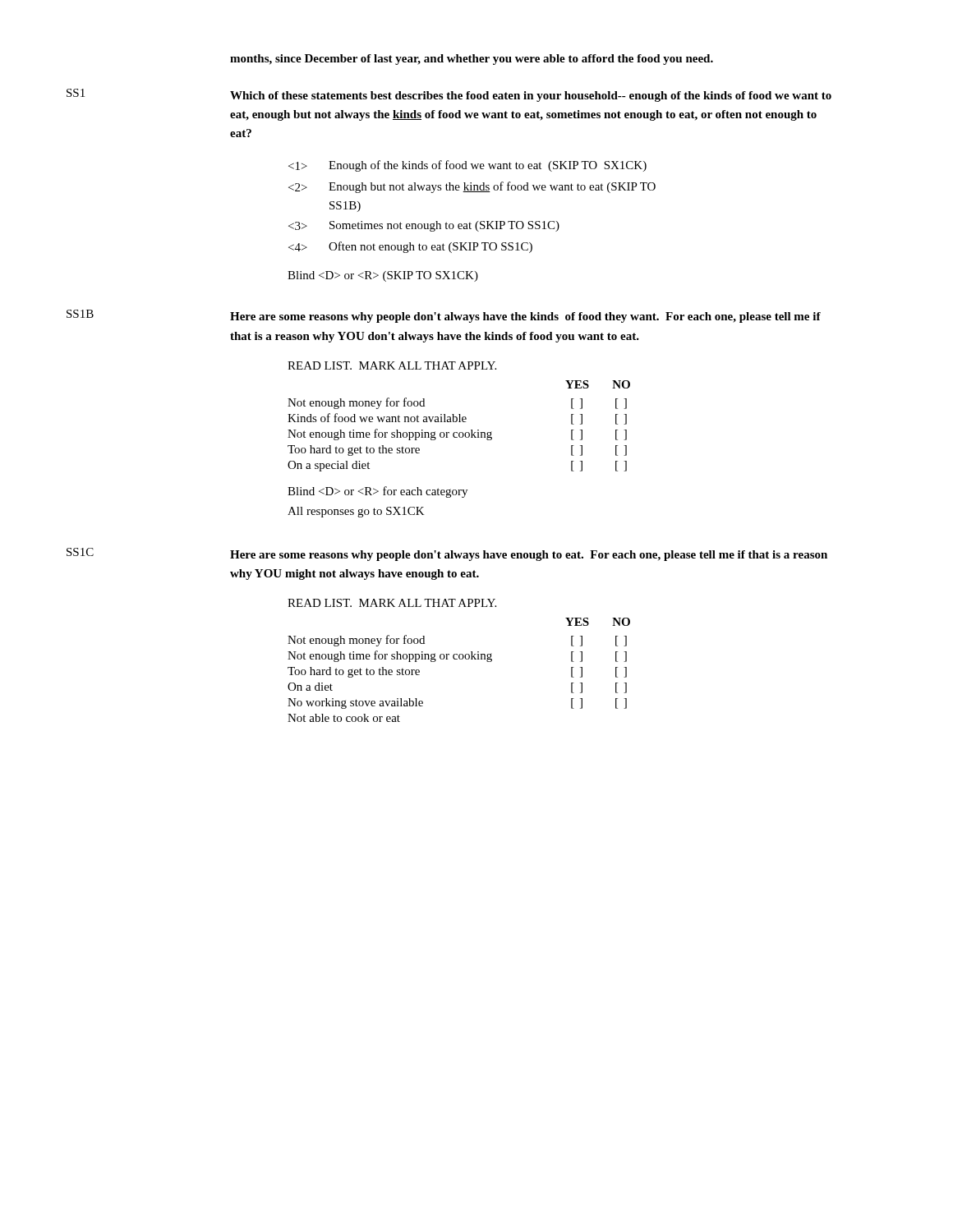
Task: Click on the text block that says "months, since December of last year,"
Action: tap(534, 59)
